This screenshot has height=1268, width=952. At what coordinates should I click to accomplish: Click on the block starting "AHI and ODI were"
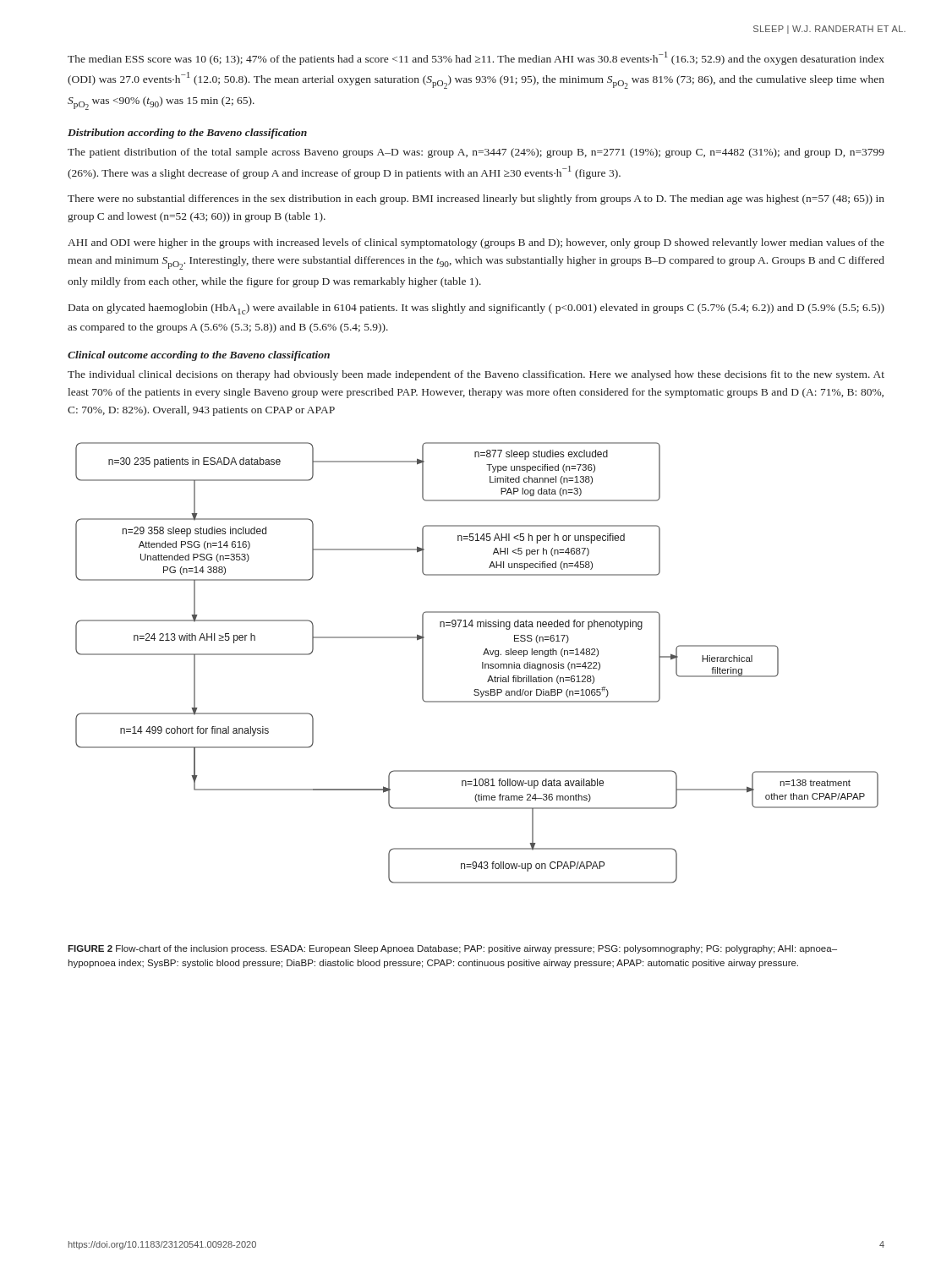pos(476,263)
